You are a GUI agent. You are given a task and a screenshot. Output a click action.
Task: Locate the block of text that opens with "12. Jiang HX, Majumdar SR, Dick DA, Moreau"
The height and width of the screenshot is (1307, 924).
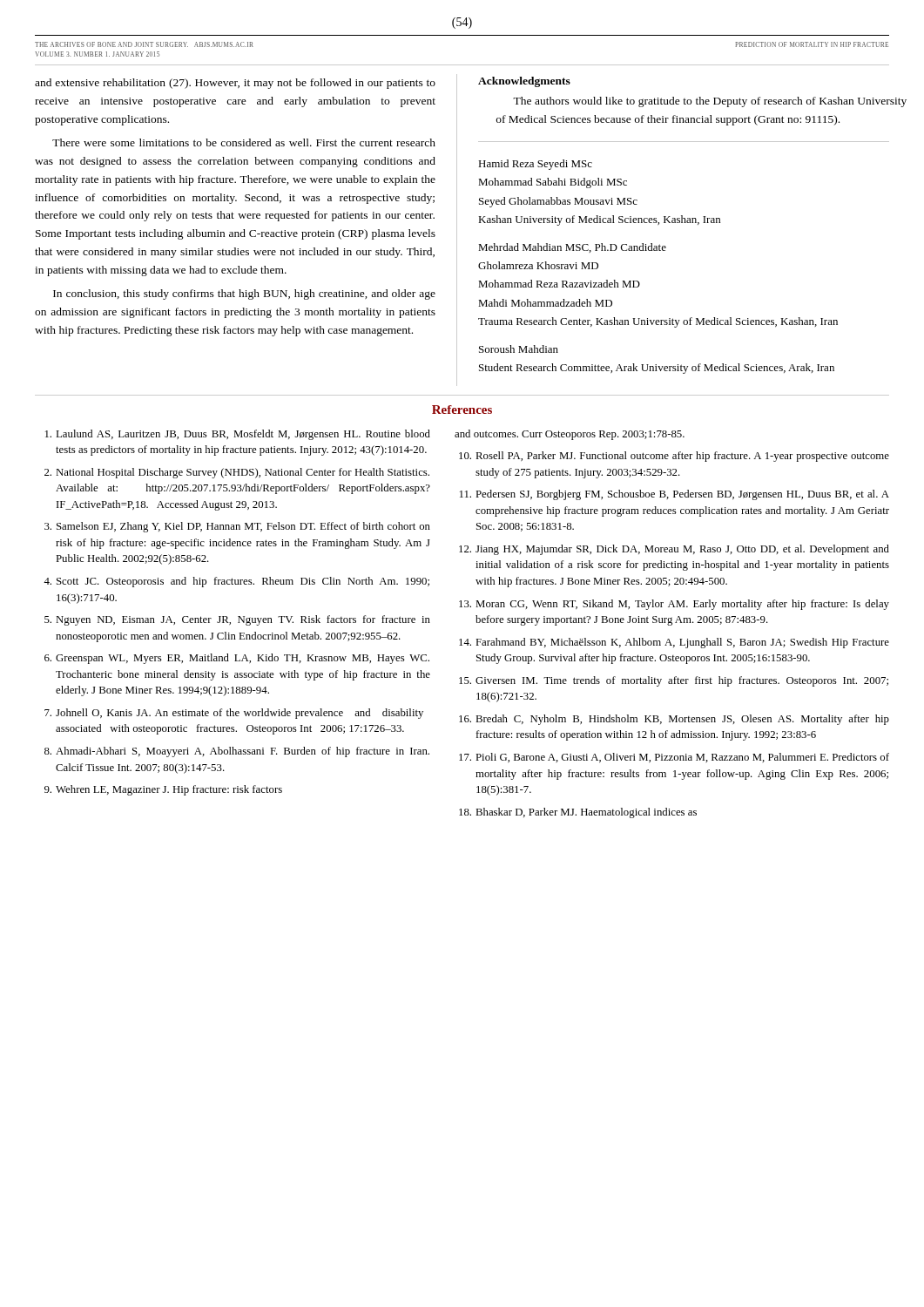click(x=672, y=565)
